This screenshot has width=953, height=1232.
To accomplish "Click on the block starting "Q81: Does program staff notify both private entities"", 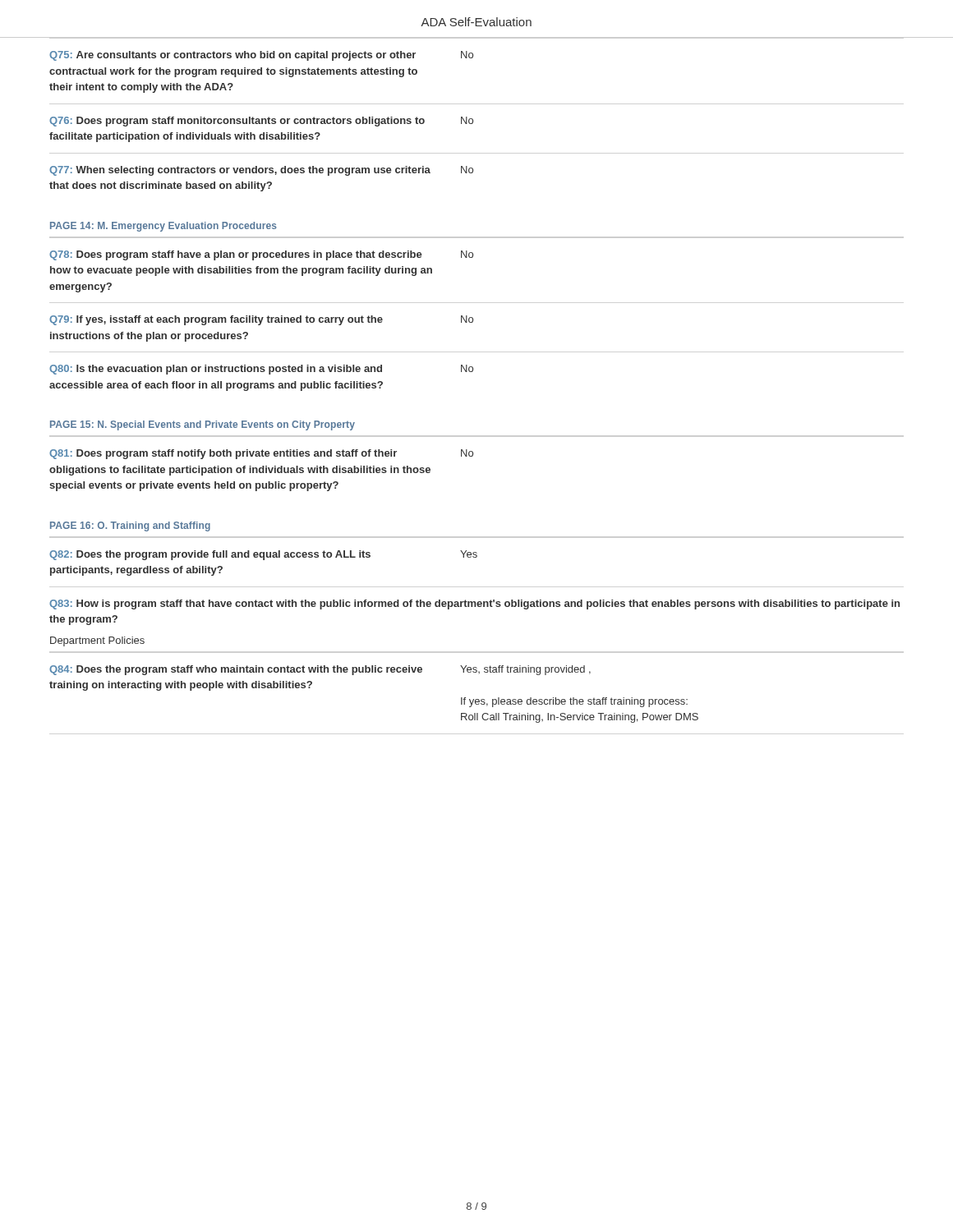I will click(261, 454).
